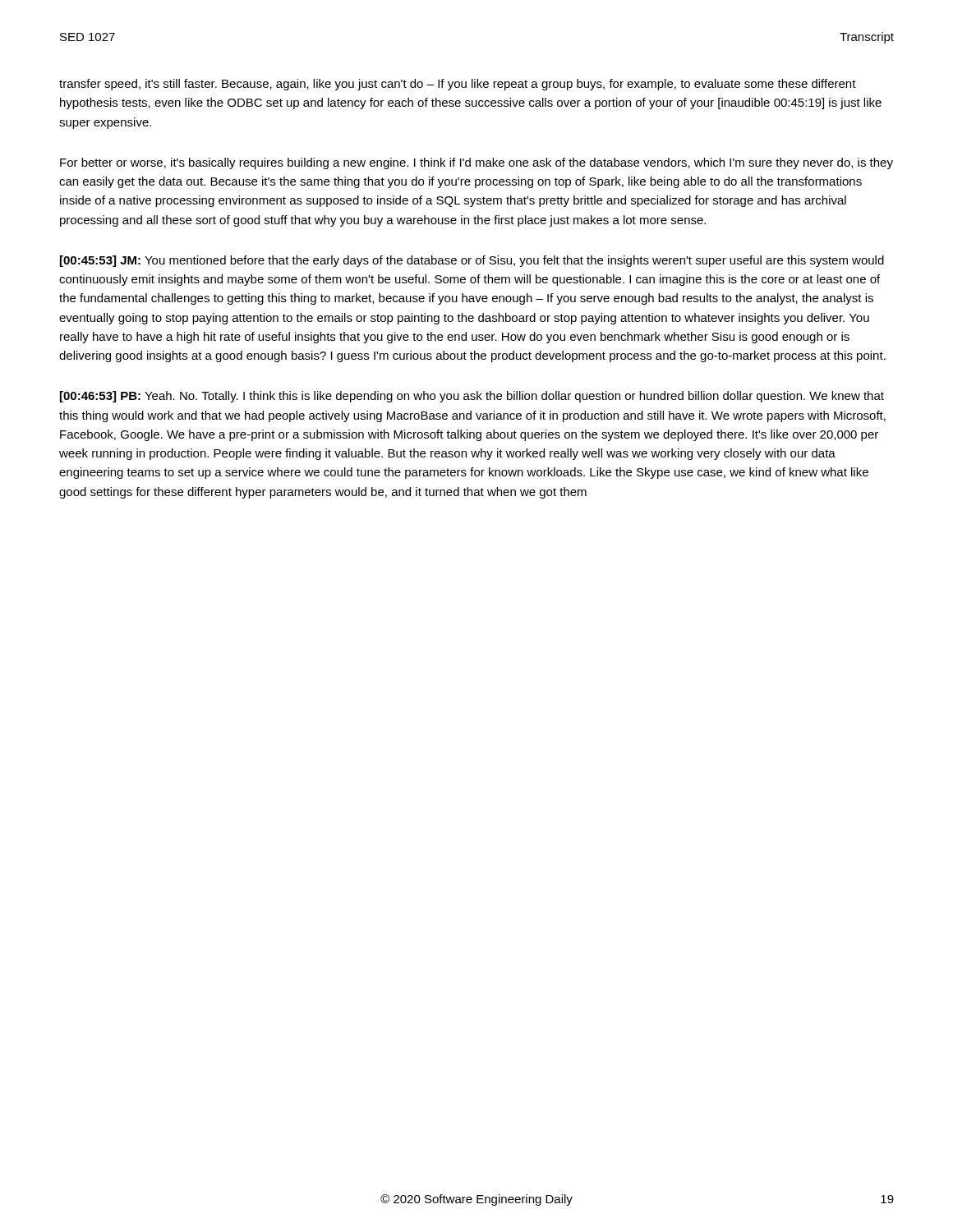
Task: Locate the region starting "For better or"
Action: pyautogui.click(x=476, y=191)
